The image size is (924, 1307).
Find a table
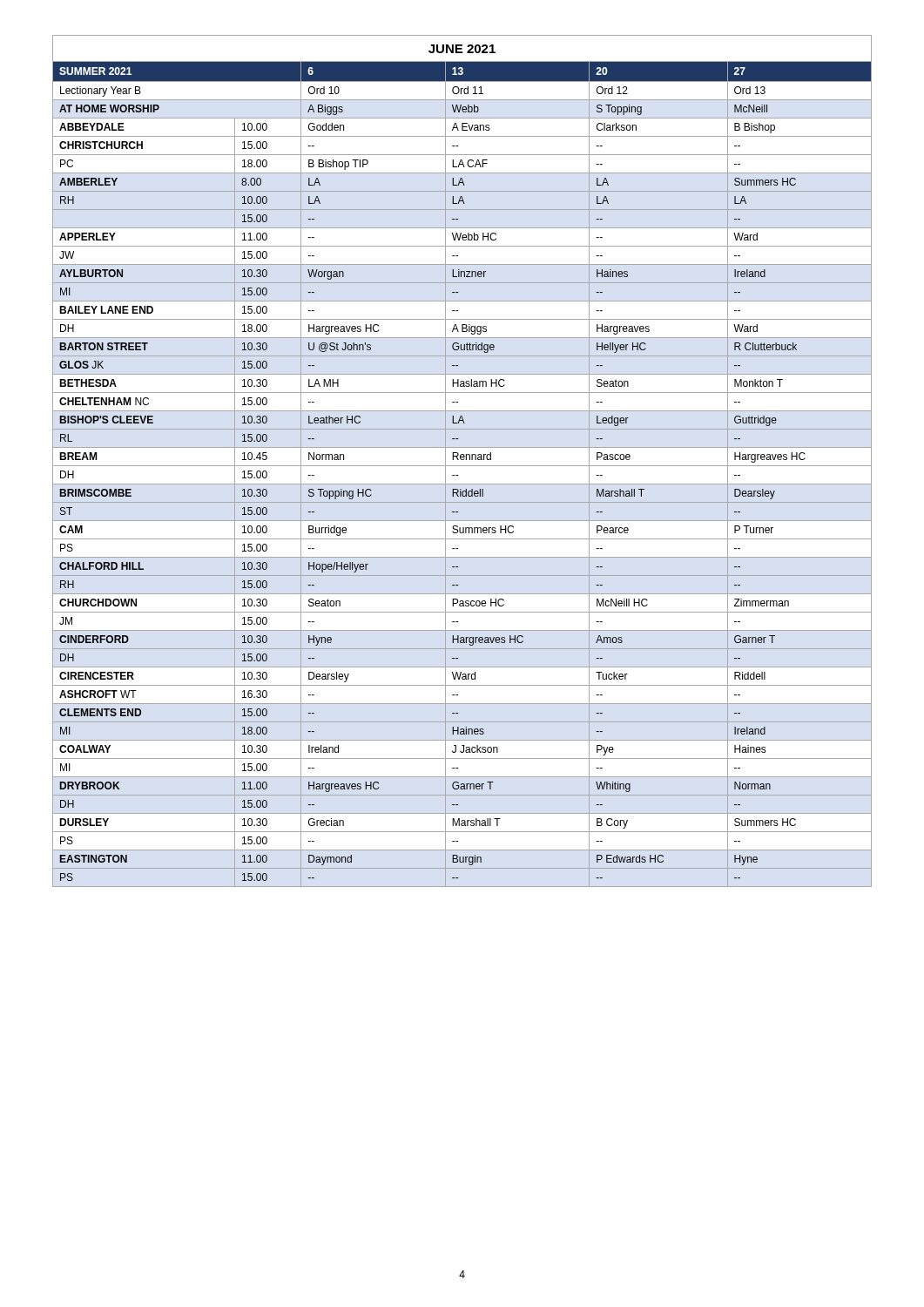[x=462, y=461]
